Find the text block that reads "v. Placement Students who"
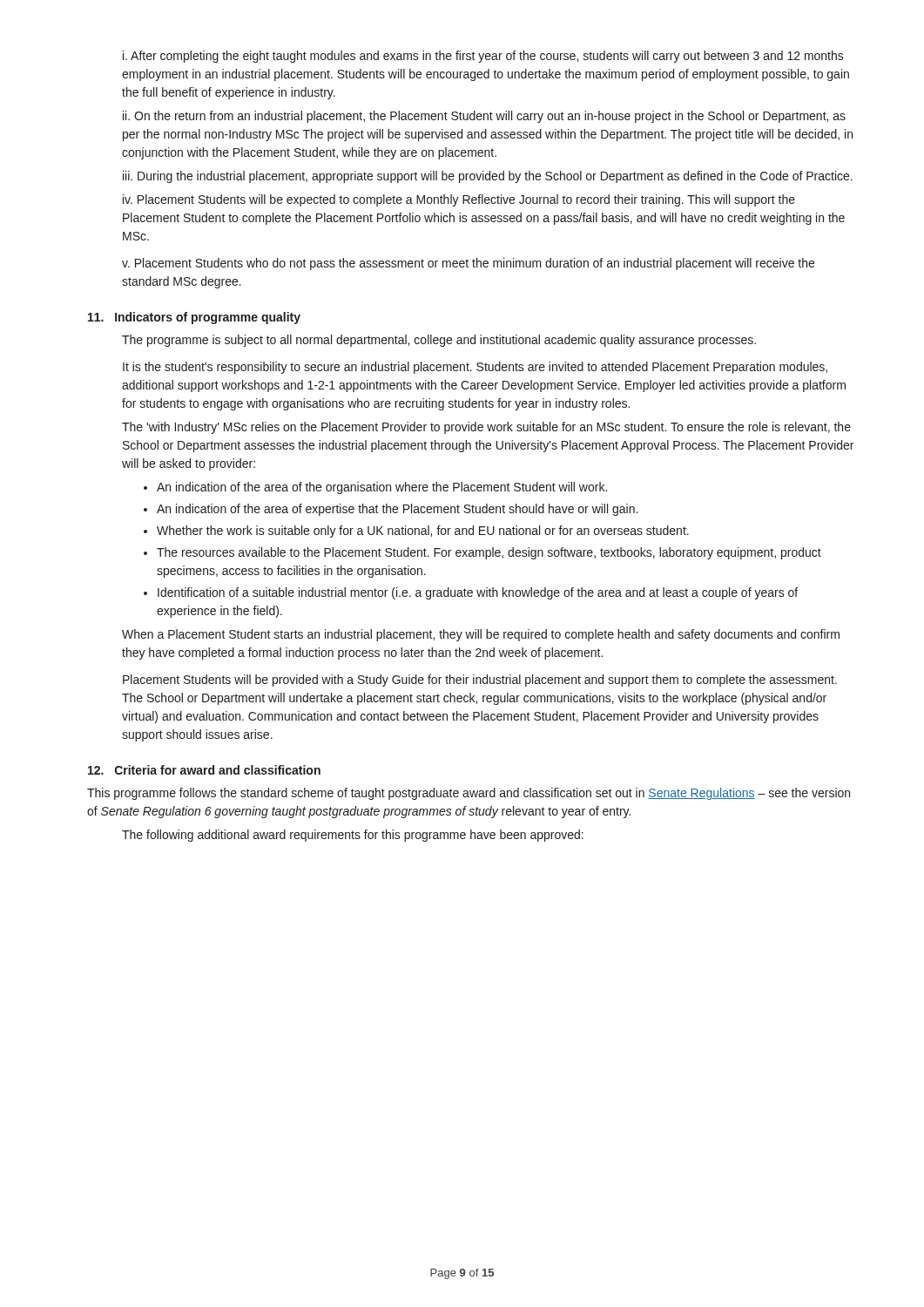The image size is (924, 1307). pyautogui.click(x=488, y=273)
